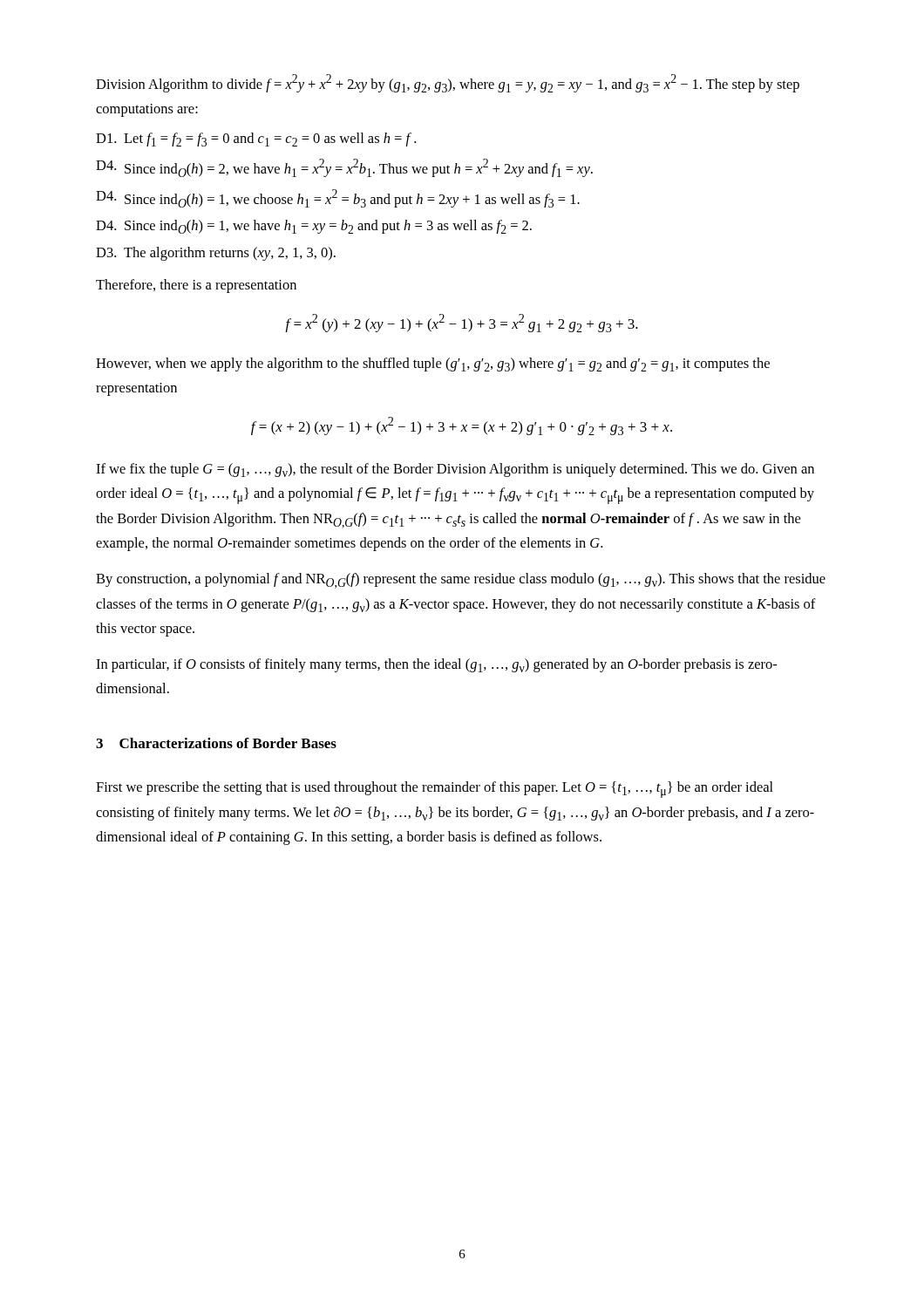Click on the text block with the text "However, when we apply the algorithm to the"
924x1308 pixels.
click(433, 375)
